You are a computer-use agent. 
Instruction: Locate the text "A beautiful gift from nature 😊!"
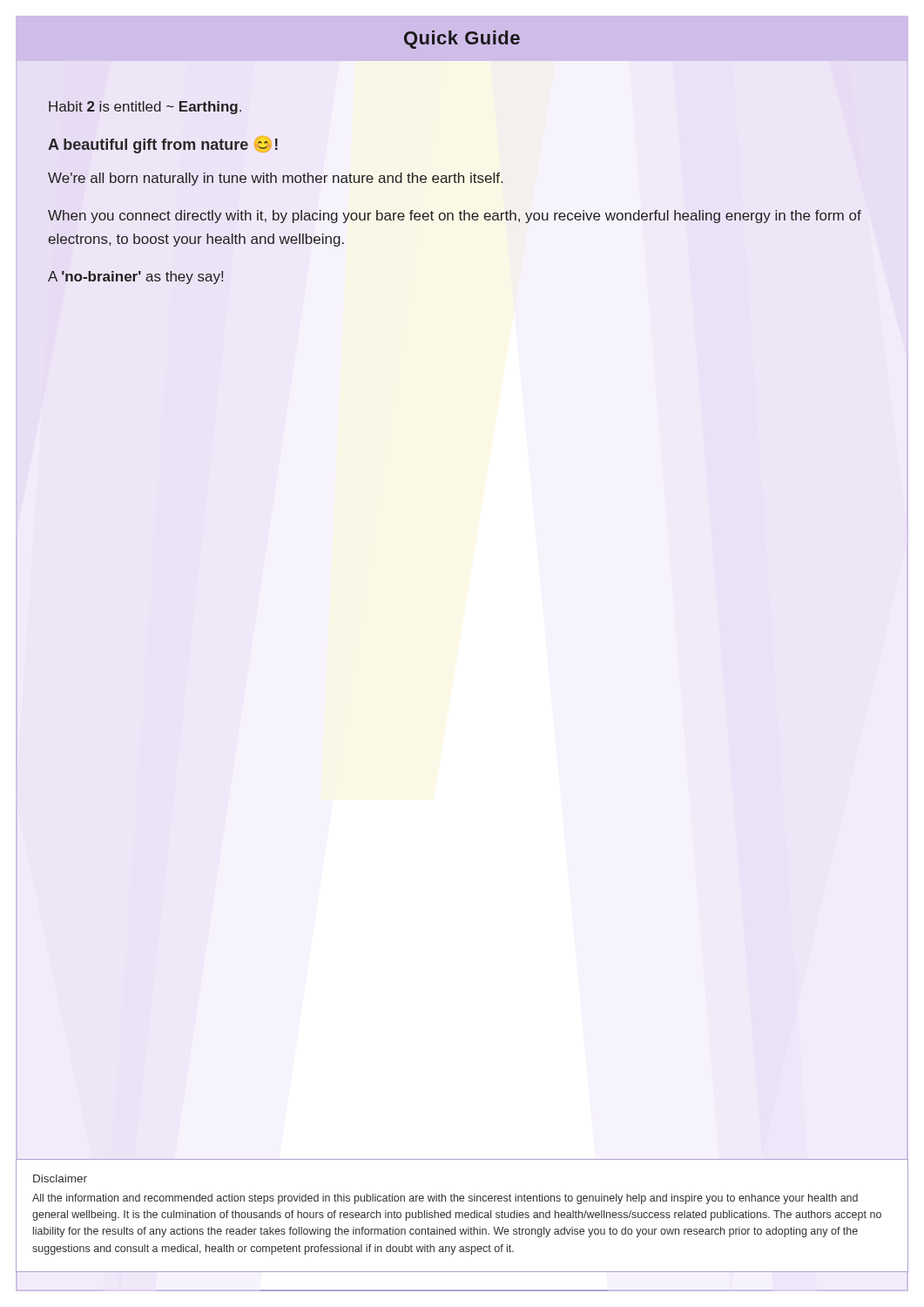click(x=163, y=144)
